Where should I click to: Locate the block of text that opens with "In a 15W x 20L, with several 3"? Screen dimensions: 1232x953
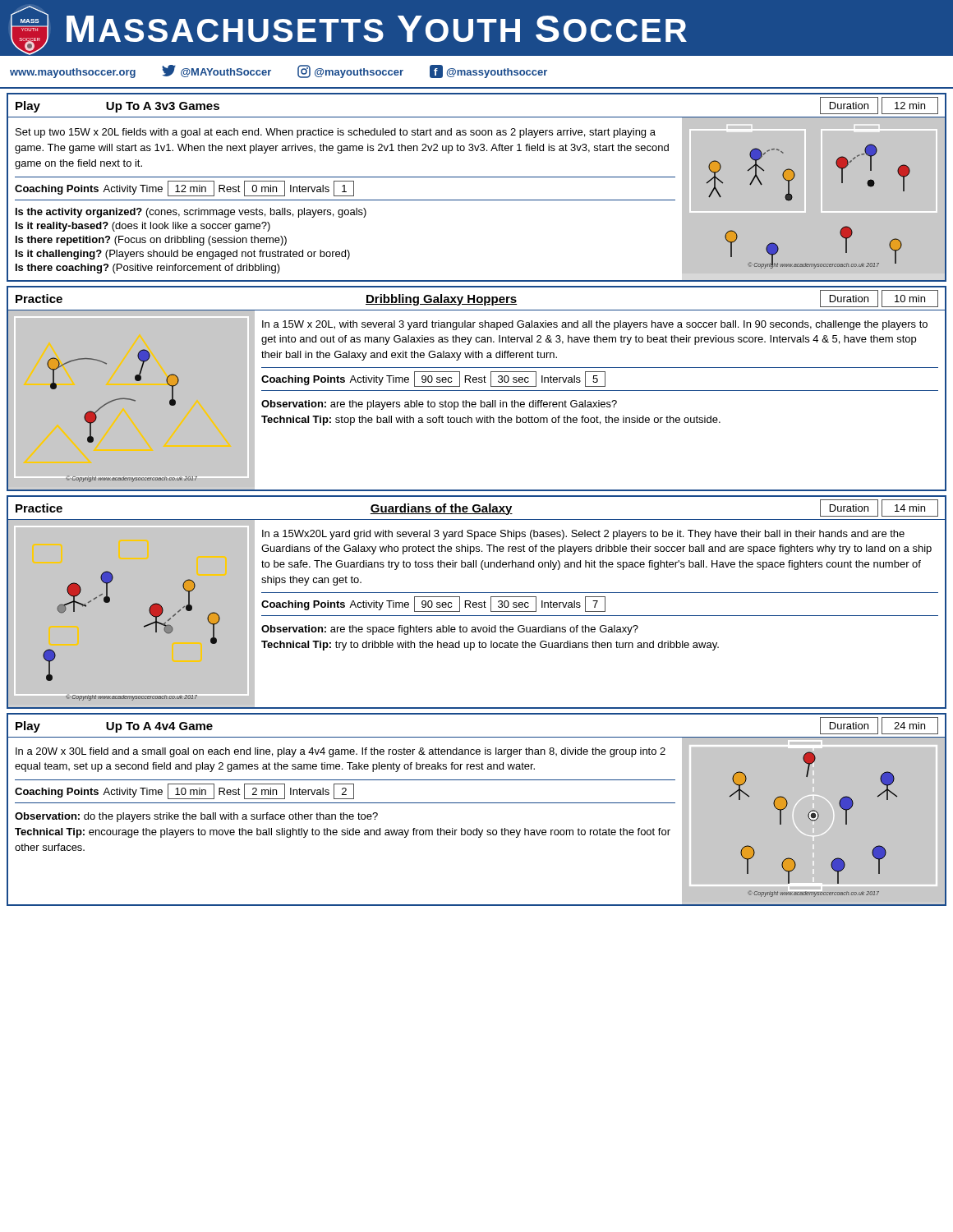point(600,340)
